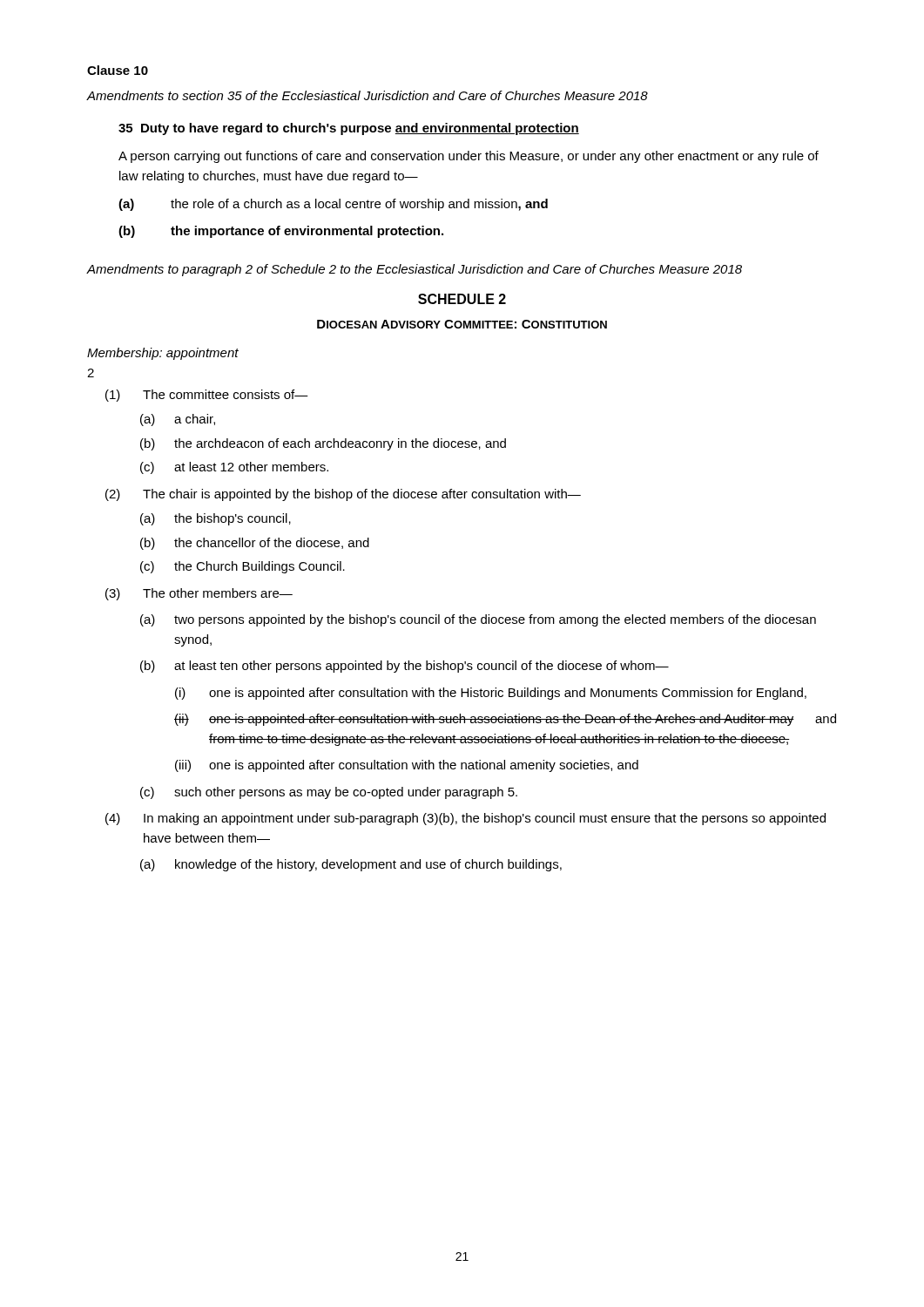Locate the text "Membership: appointment"
The image size is (924, 1307).
click(163, 352)
